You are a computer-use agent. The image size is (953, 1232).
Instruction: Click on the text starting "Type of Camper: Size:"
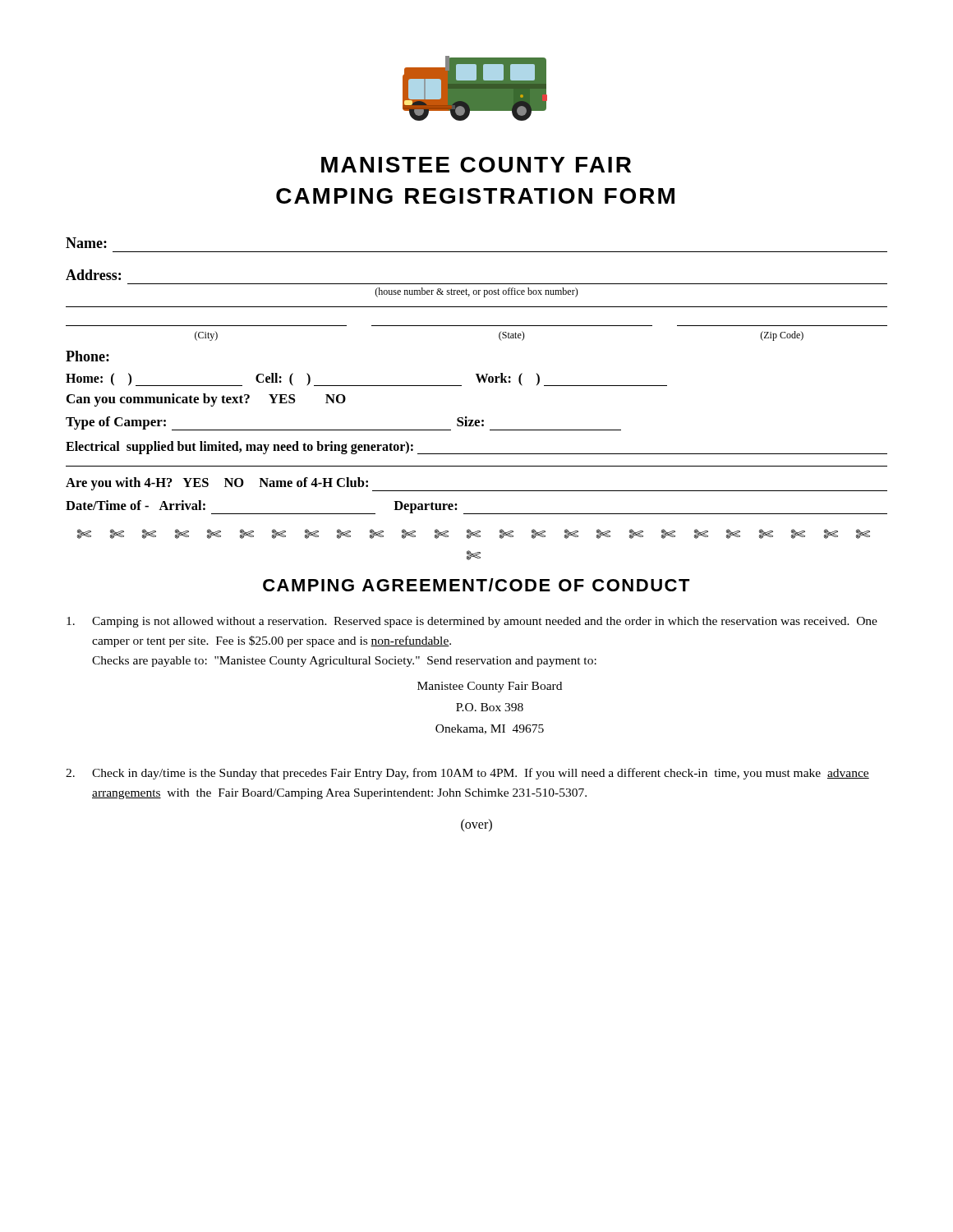(344, 422)
